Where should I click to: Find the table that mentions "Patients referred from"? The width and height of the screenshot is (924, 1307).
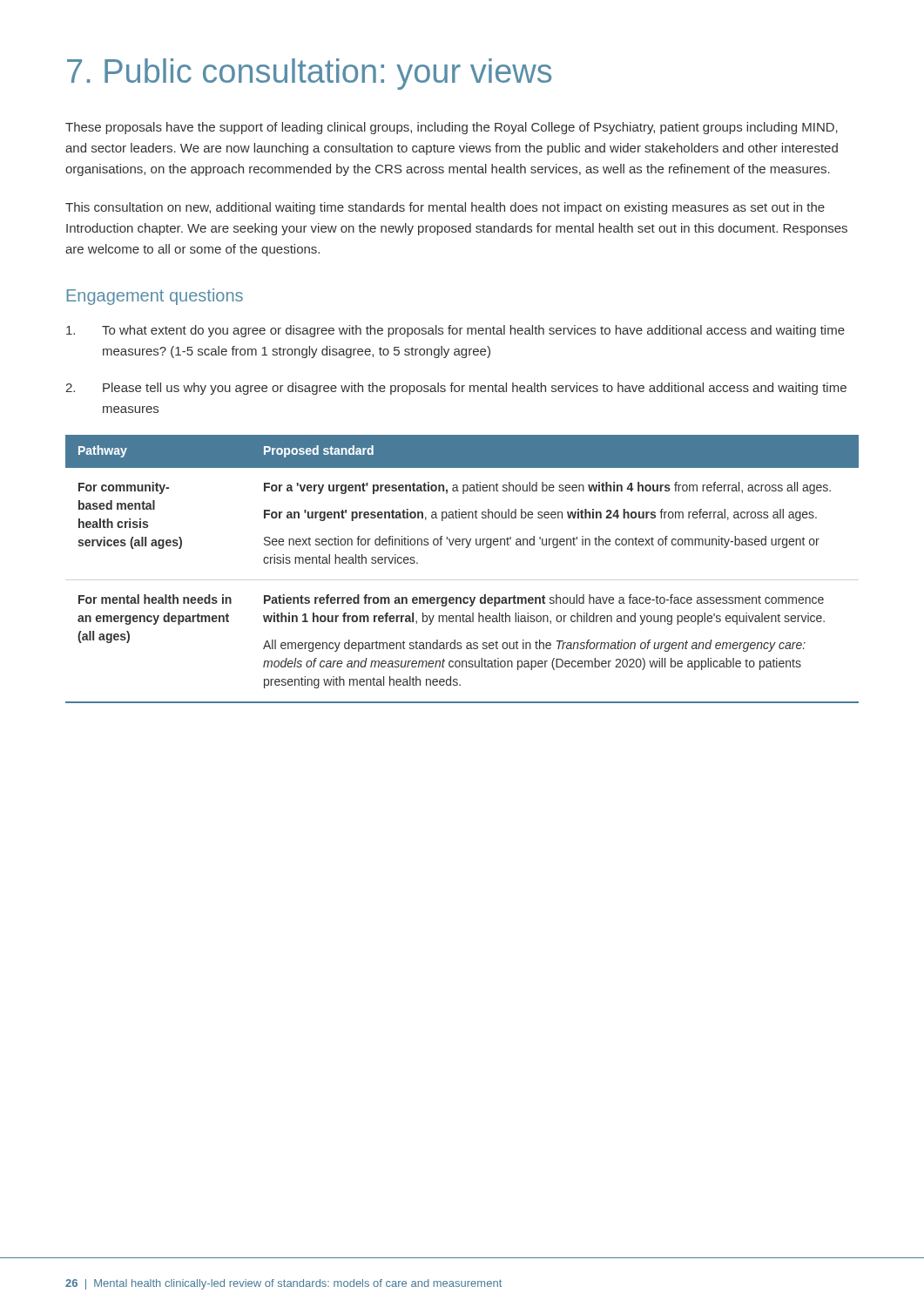[462, 569]
